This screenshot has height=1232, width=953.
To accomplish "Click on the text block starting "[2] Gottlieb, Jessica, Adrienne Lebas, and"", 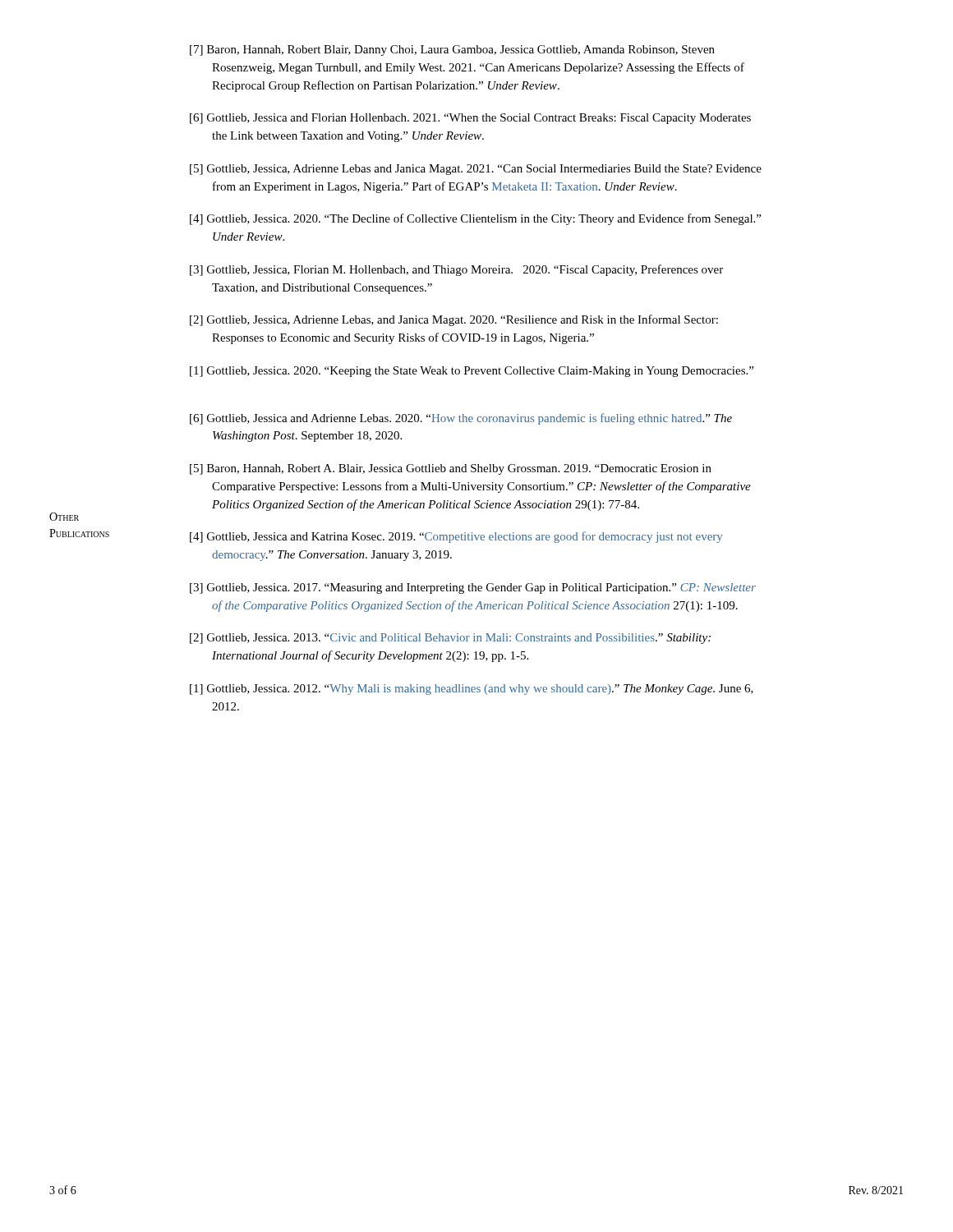I will point(476,329).
